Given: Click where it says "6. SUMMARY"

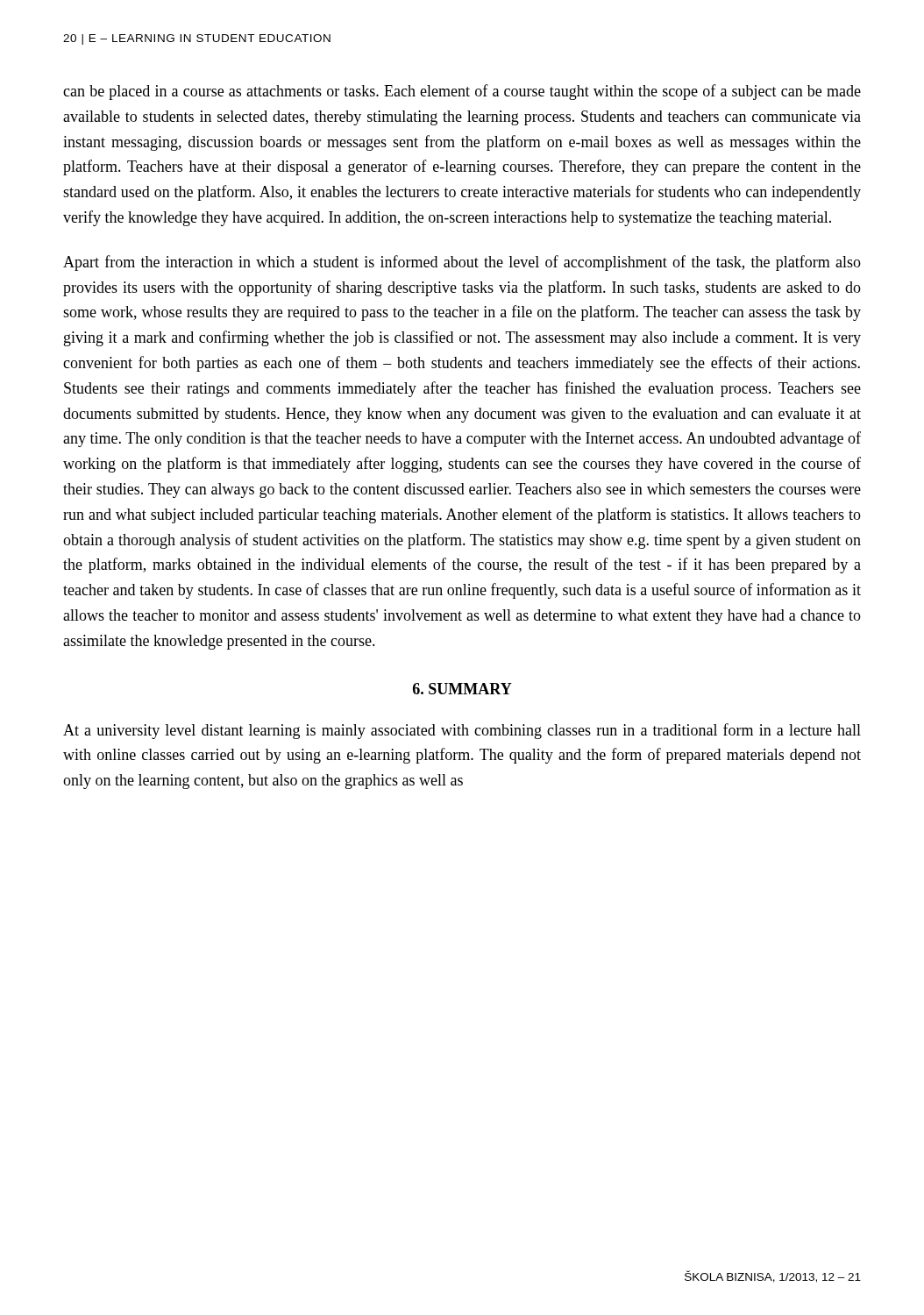Looking at the screenshot, I should click(x=462, y=689).
